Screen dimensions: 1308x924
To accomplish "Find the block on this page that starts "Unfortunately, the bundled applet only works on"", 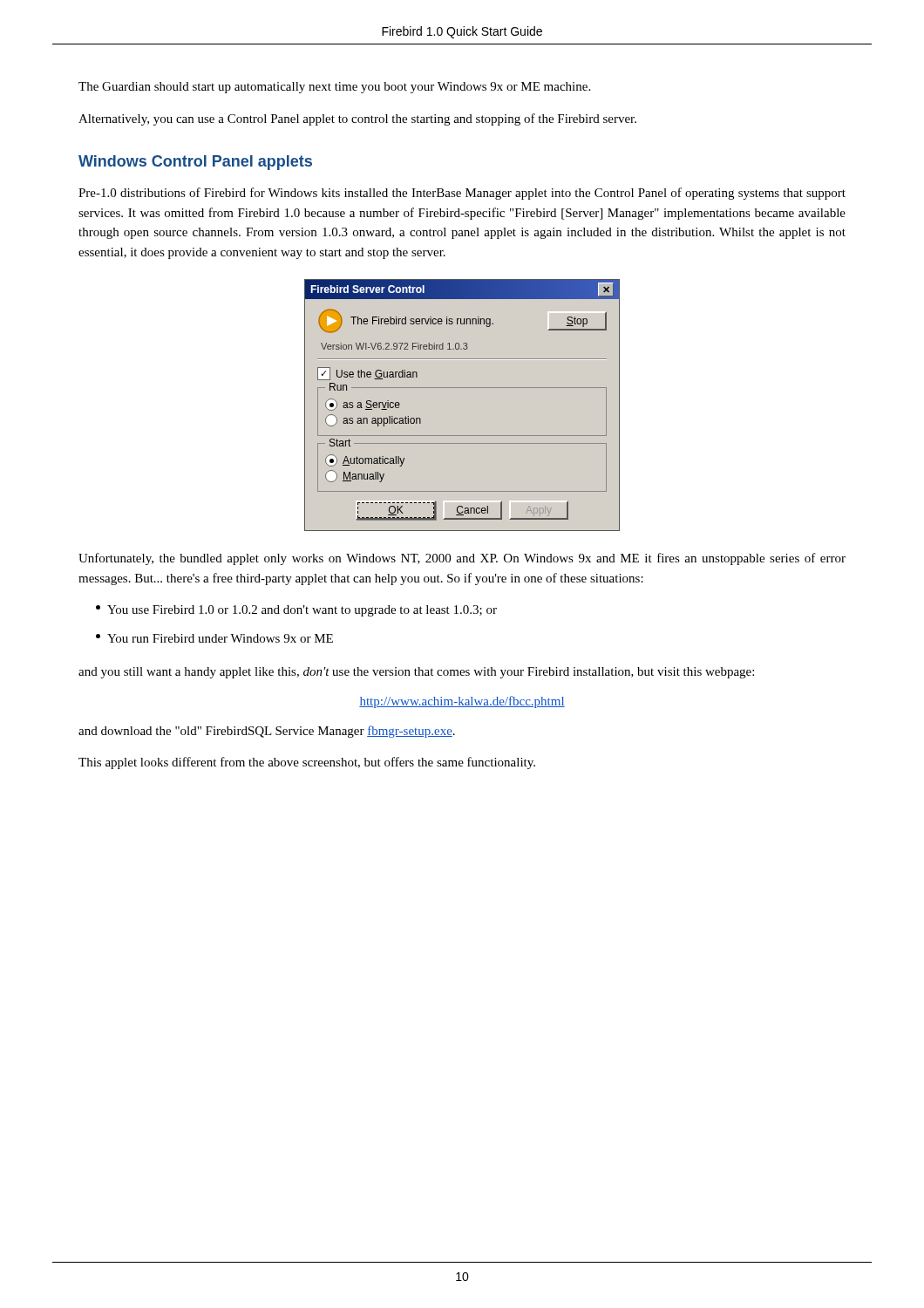I will tap(462, 568).
